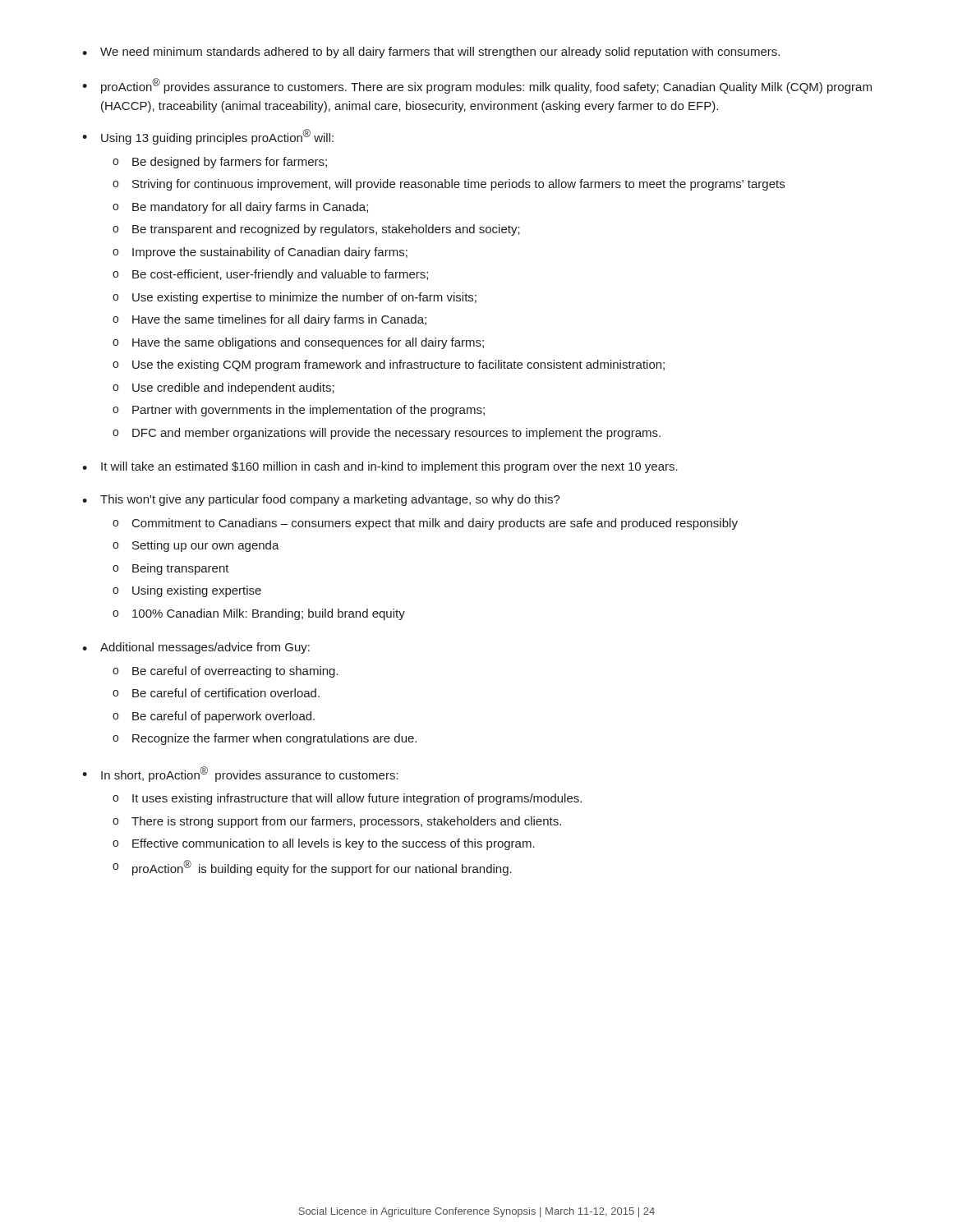Viewport: 953px width, 1232px height.
Task: Find "oRecognize the farmer when congratulations are due." on this page
Action: (x=265, y=739)
